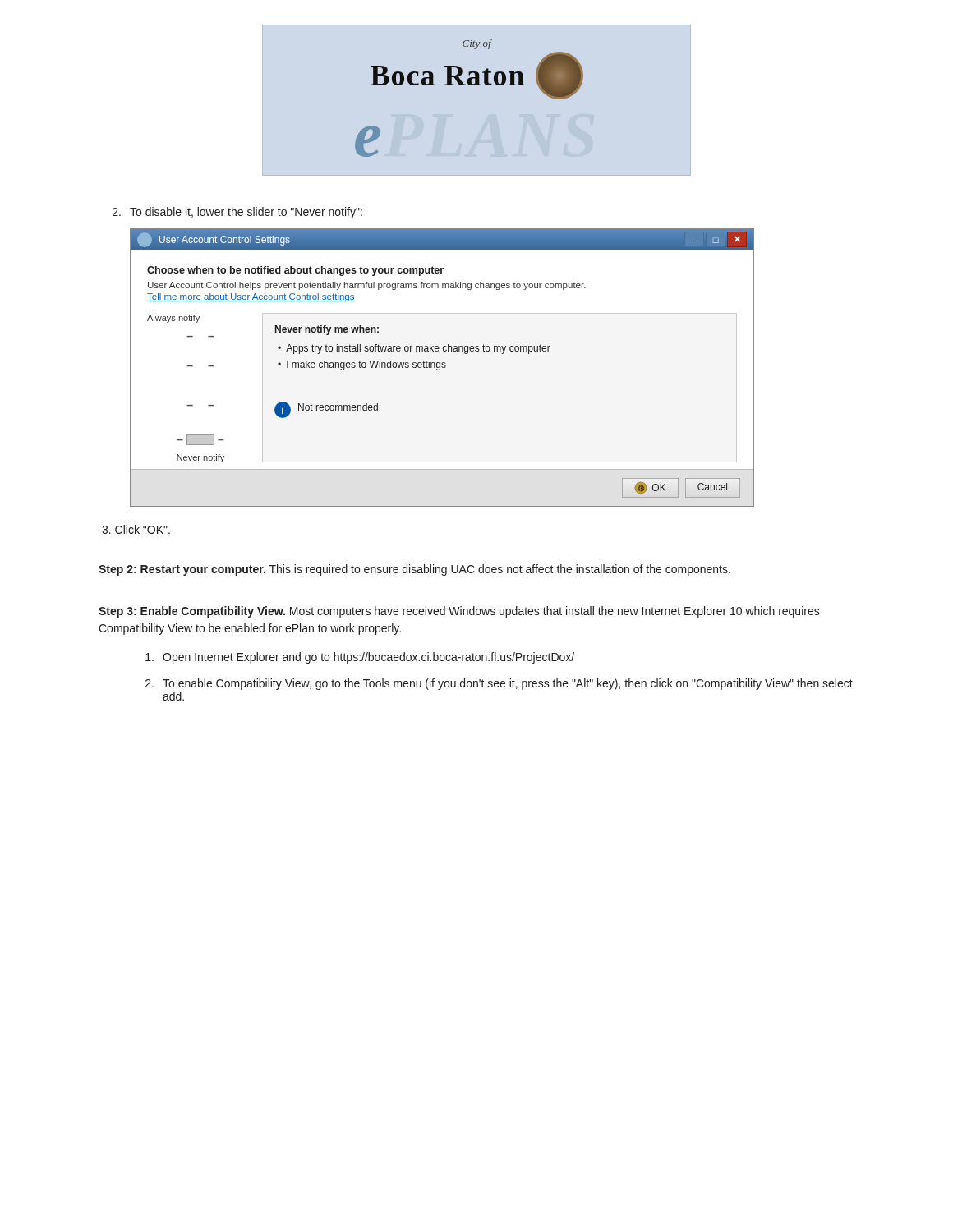Click the passage that begins "2. To disable it,"

[x=231, y=212]
